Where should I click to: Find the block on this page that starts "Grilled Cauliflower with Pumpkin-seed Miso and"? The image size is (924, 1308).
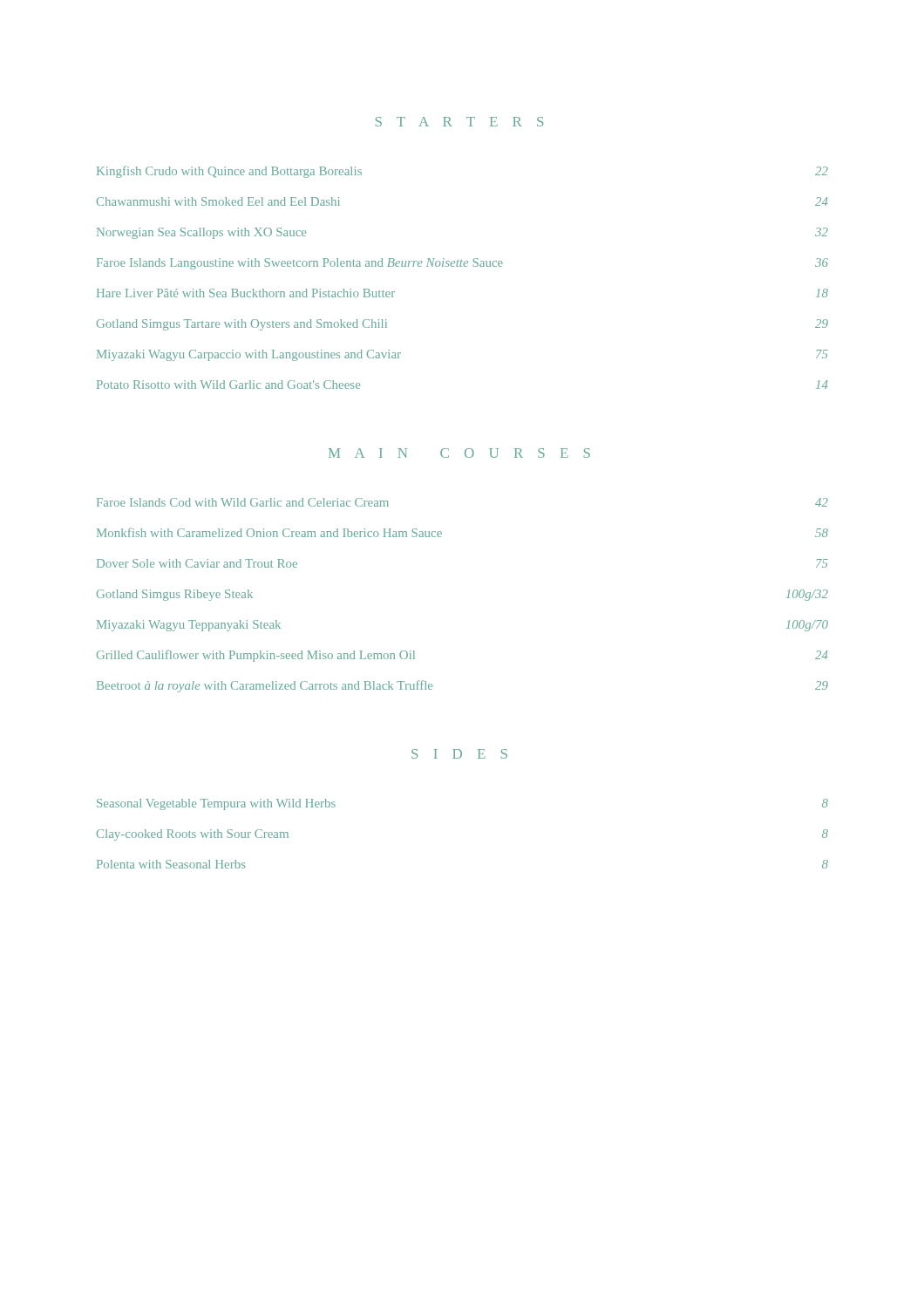pyautogui.click(x=254, y=655)
